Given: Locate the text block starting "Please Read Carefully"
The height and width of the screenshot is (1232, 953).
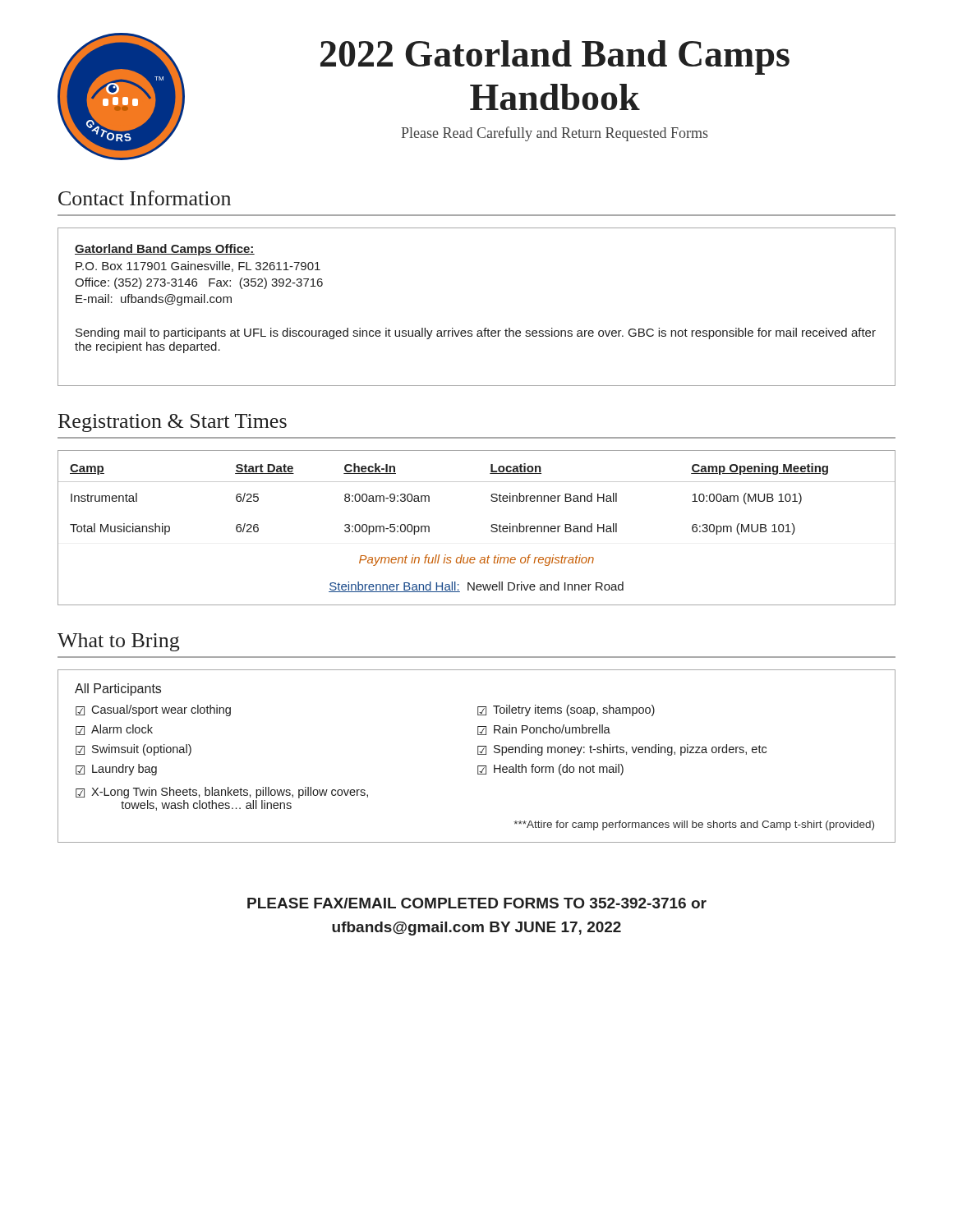Looking at the screenshot, I should [x=555, y=133].
